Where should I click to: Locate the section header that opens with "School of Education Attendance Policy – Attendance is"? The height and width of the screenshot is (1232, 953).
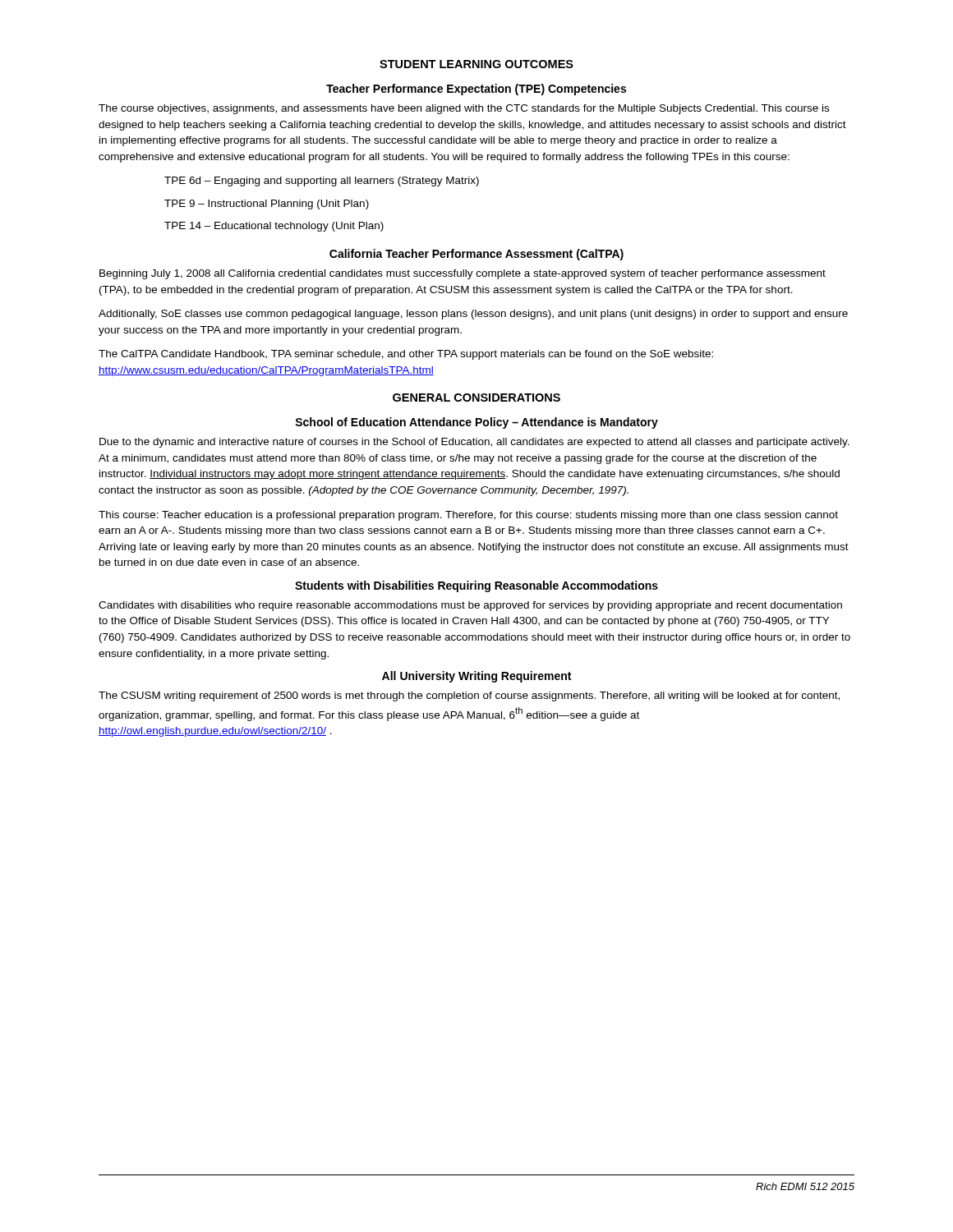(476, 422)
